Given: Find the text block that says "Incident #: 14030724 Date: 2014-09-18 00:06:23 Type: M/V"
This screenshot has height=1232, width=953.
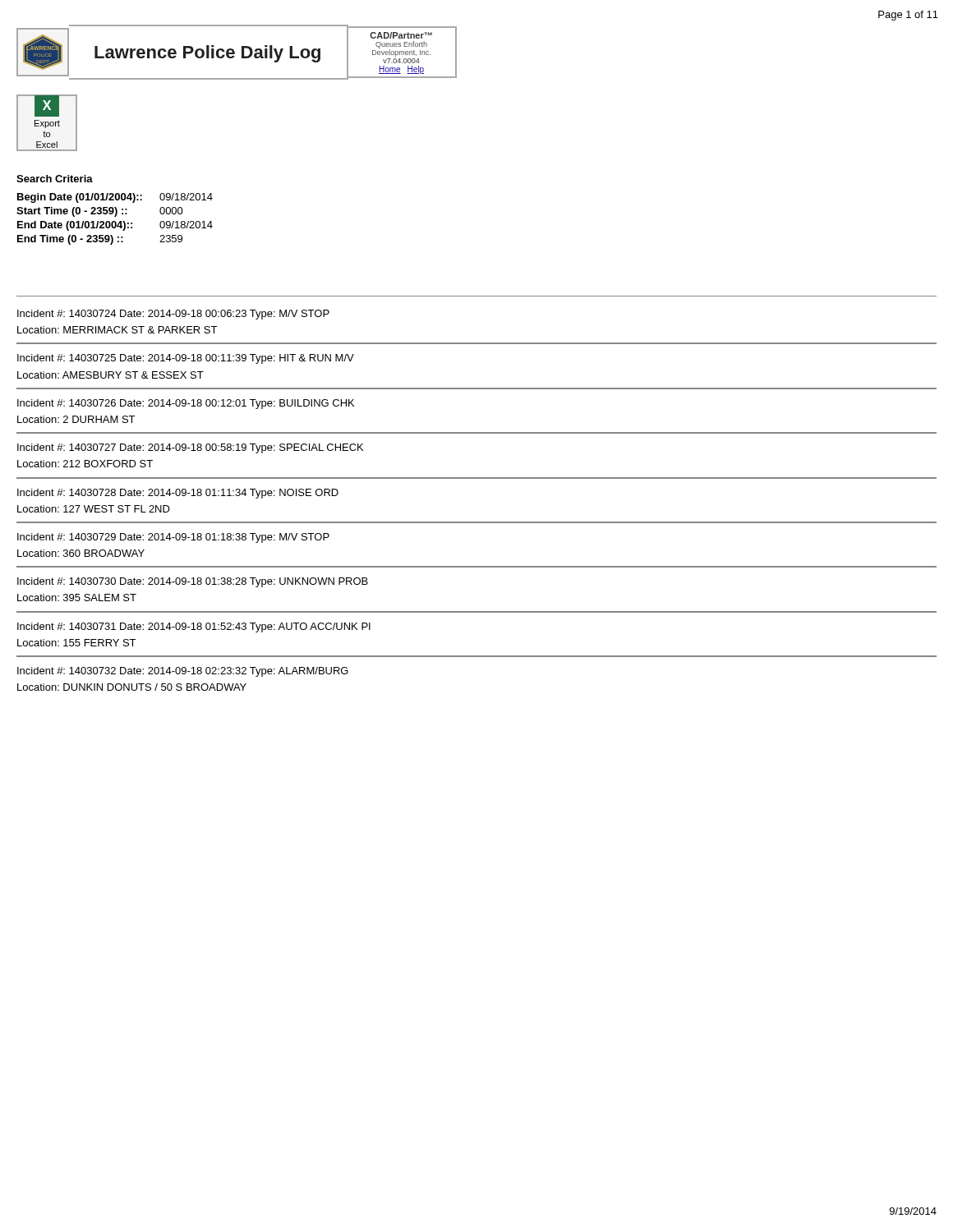Looking at the screenshot, I should pos(173,315).
